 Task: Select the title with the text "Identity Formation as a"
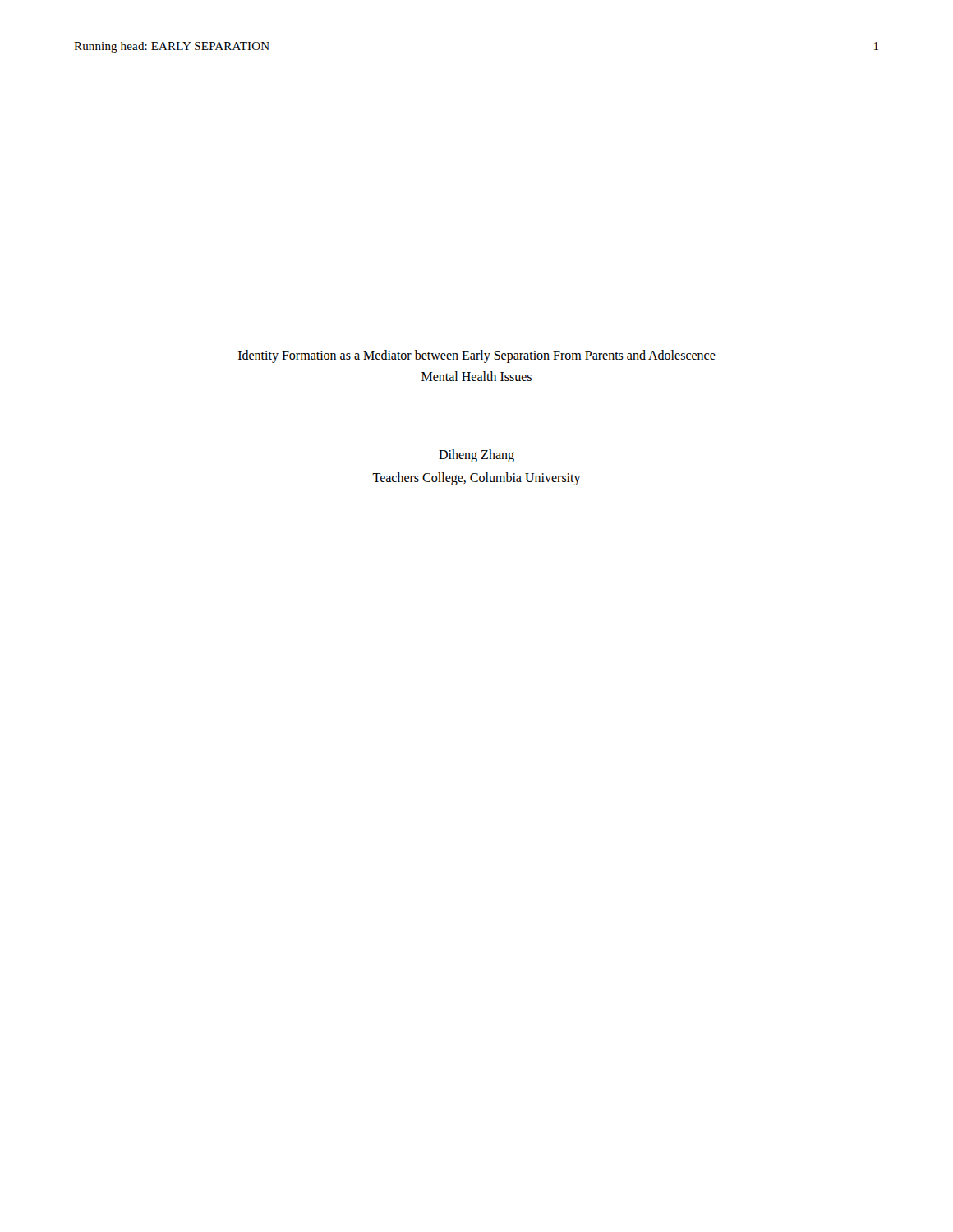pyautogui.click(x=476, y=366)
